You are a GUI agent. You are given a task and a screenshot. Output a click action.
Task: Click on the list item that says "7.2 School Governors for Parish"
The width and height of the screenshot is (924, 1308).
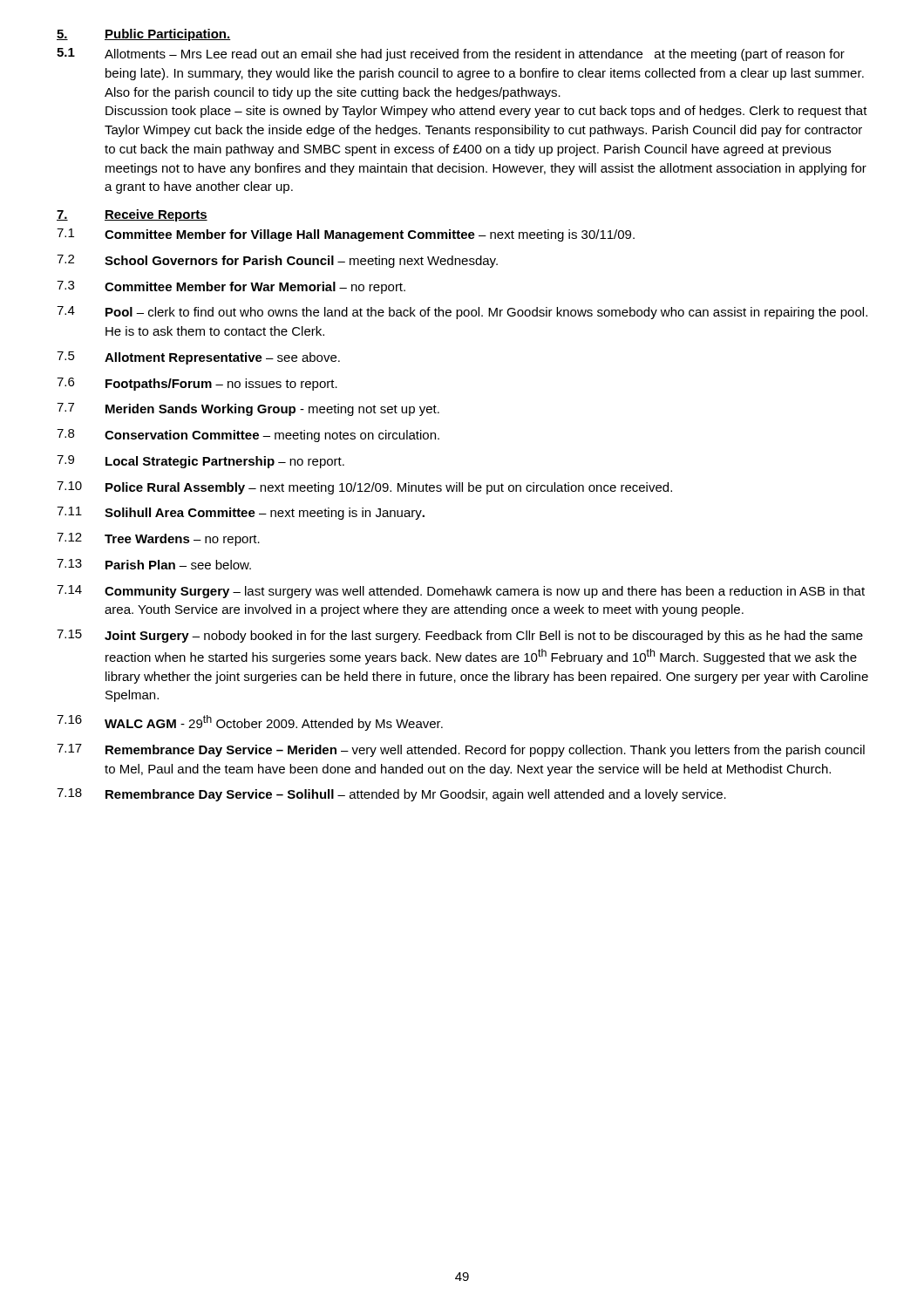(466, 260)
